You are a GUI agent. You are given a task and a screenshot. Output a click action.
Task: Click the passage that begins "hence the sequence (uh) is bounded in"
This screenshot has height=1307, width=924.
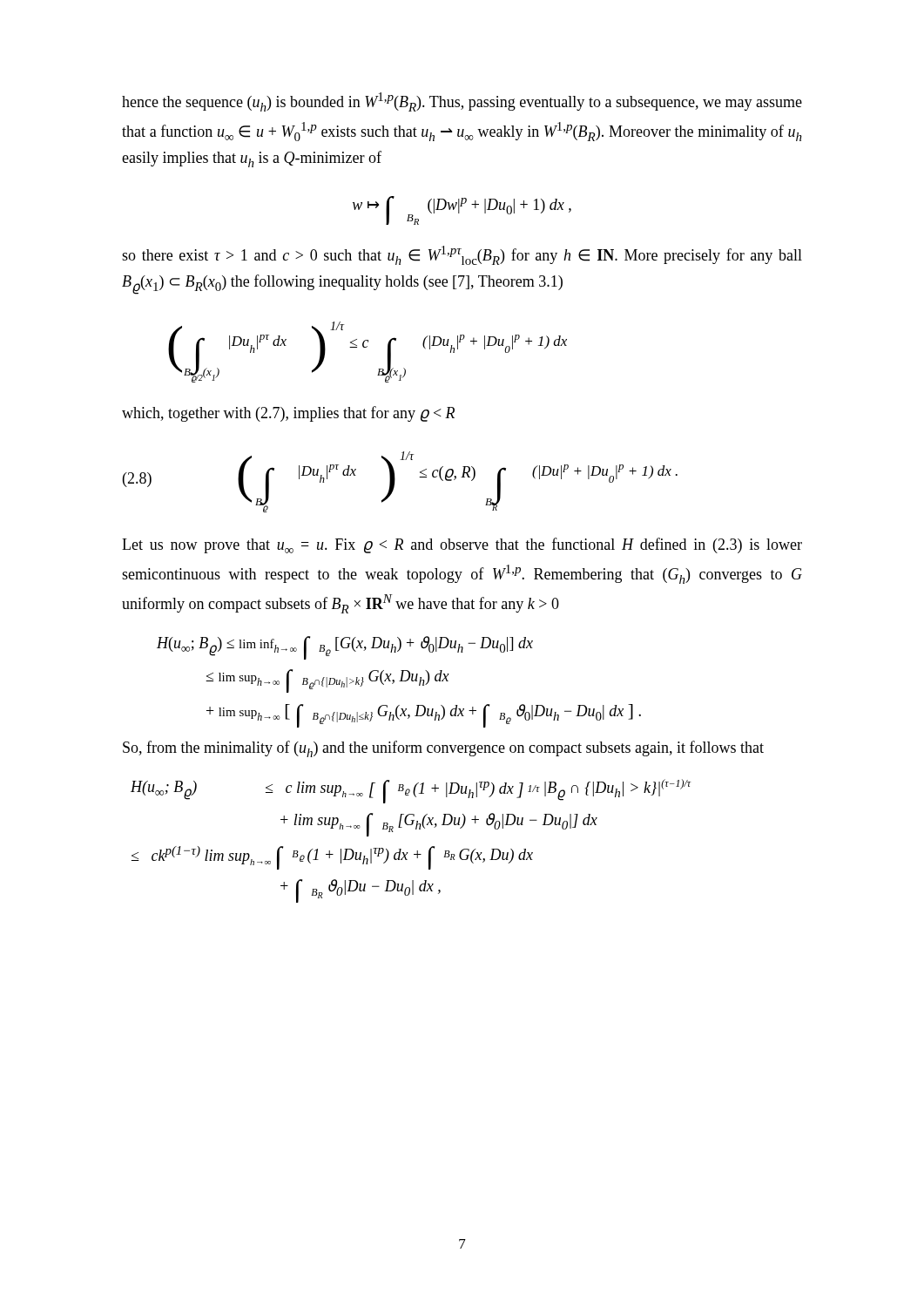pyautogui.click(x=462, y=130)
